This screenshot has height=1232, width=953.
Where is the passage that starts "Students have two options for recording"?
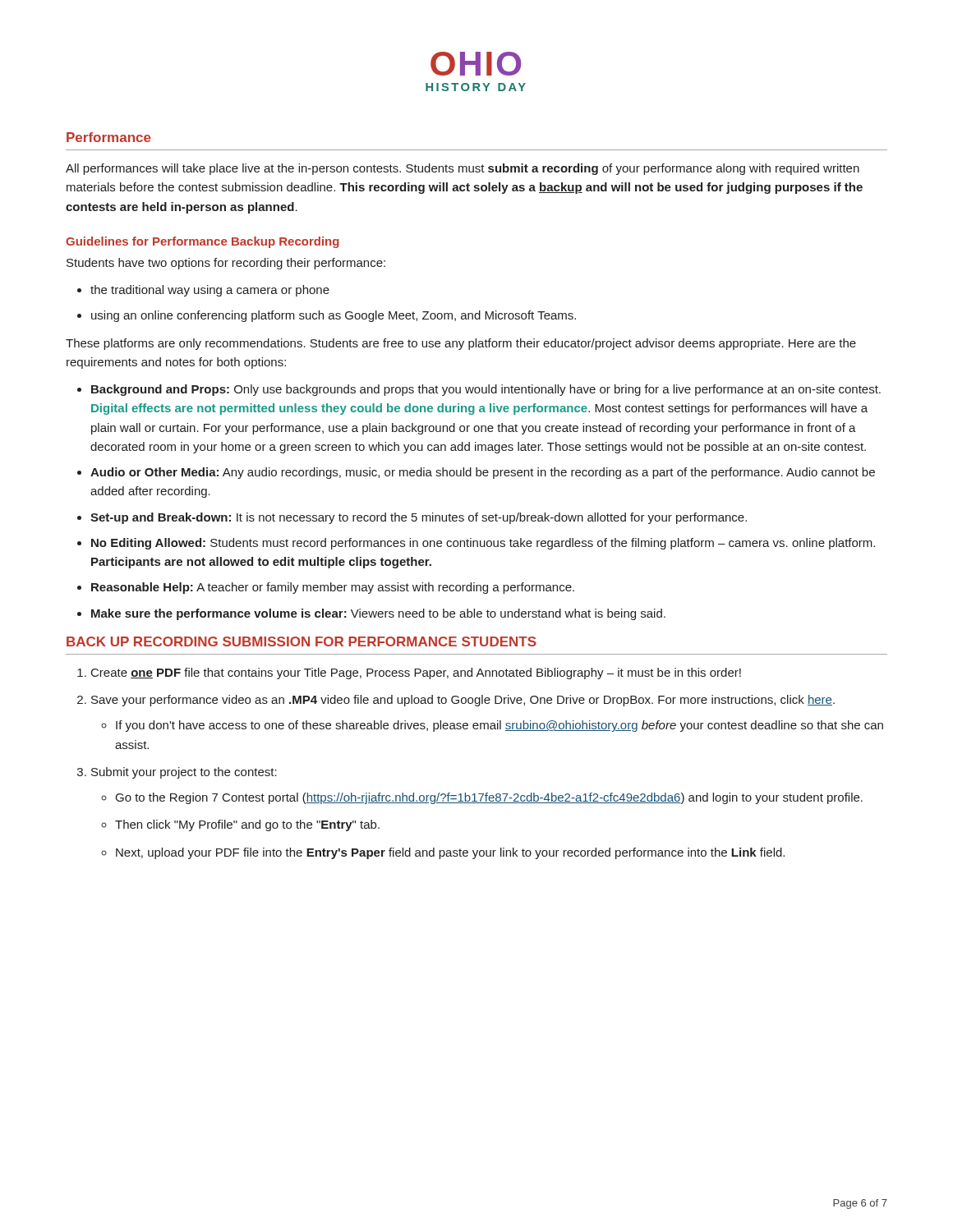click(x=226, y=262)
